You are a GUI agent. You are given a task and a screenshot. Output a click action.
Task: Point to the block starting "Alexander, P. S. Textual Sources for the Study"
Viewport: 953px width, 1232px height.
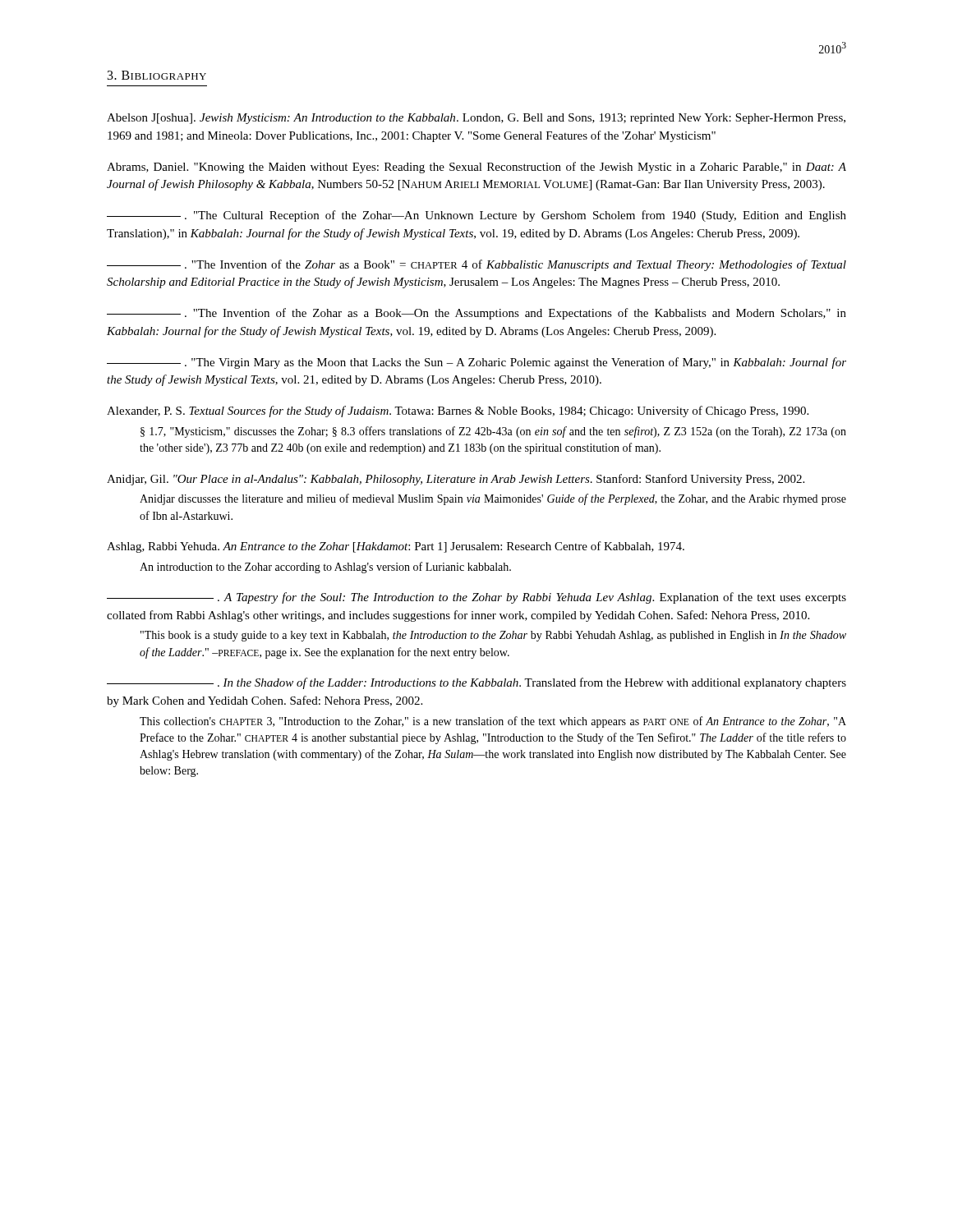coord(476,430)
